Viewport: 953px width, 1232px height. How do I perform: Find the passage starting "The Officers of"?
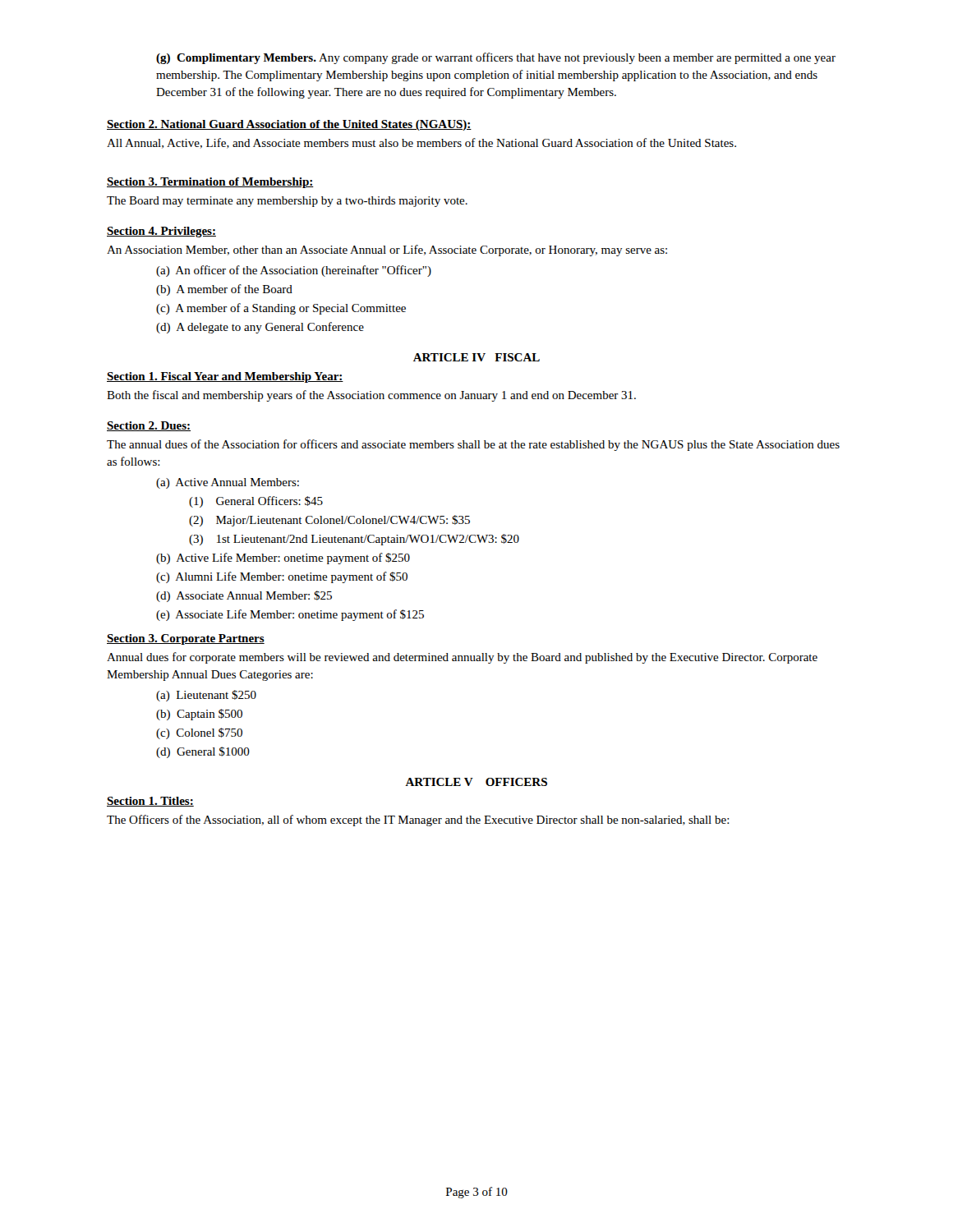pos(418,820)
